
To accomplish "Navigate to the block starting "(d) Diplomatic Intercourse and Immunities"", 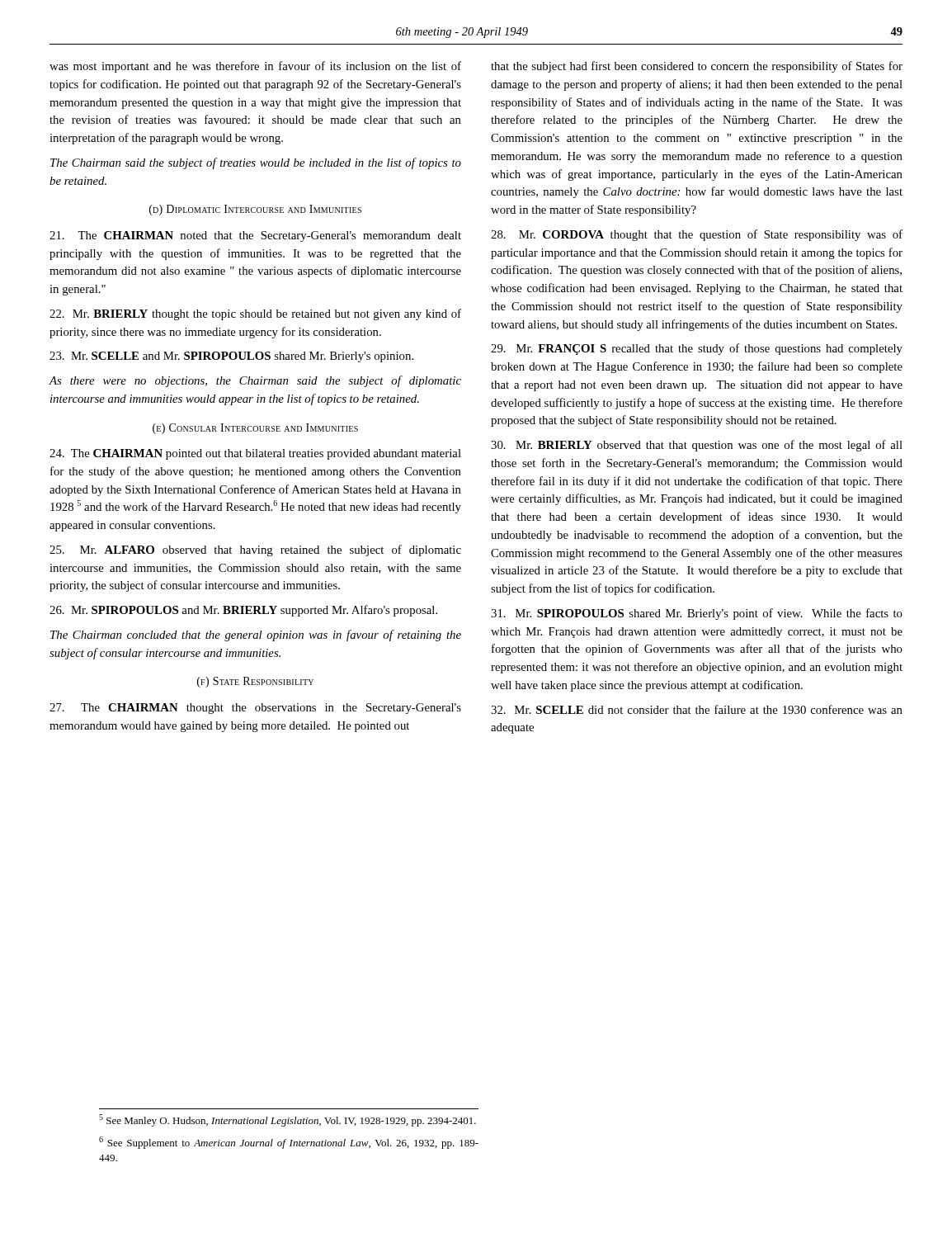I will 255,210.
